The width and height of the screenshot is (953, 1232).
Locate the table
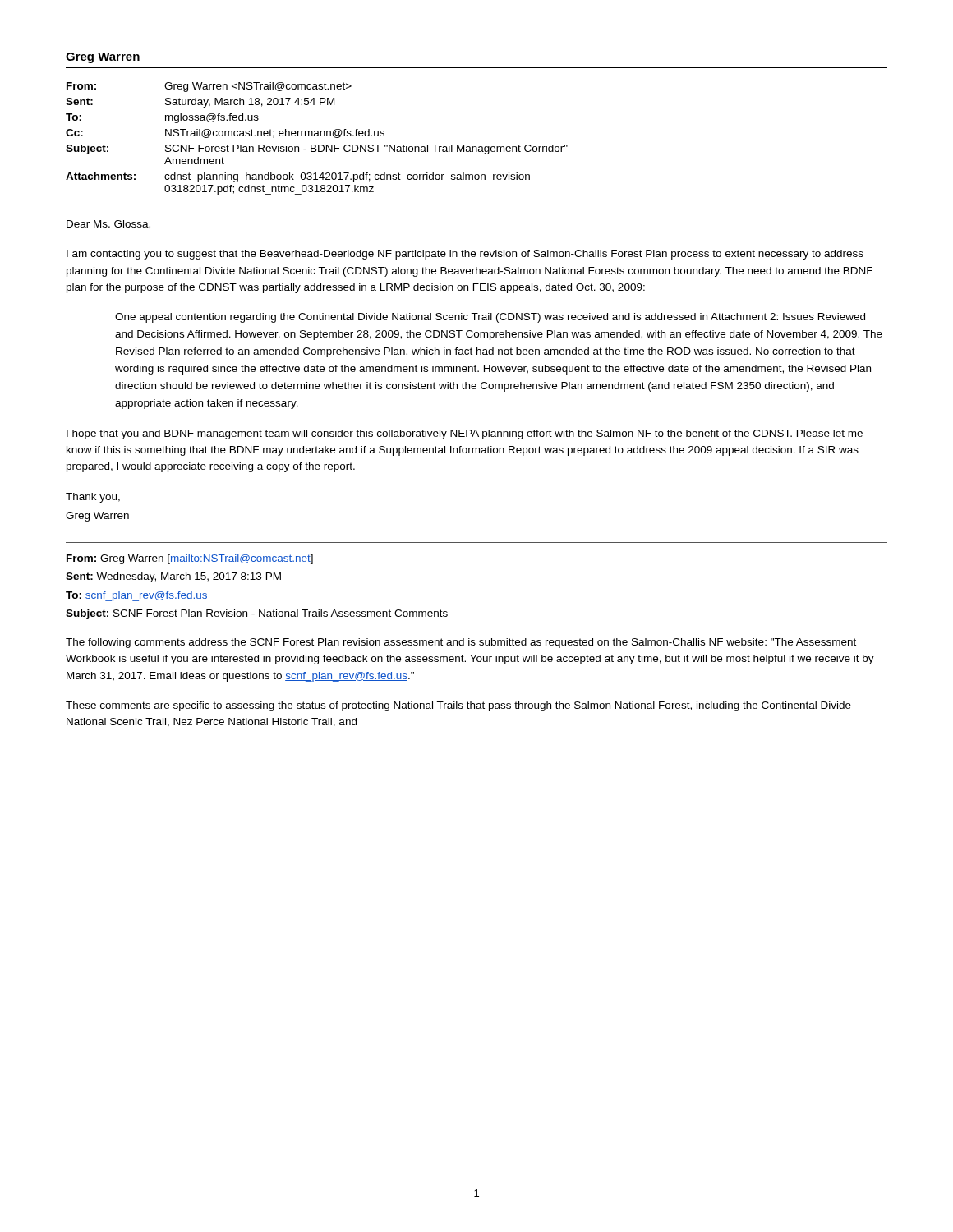pyautogui.click(x=476, y=137)
